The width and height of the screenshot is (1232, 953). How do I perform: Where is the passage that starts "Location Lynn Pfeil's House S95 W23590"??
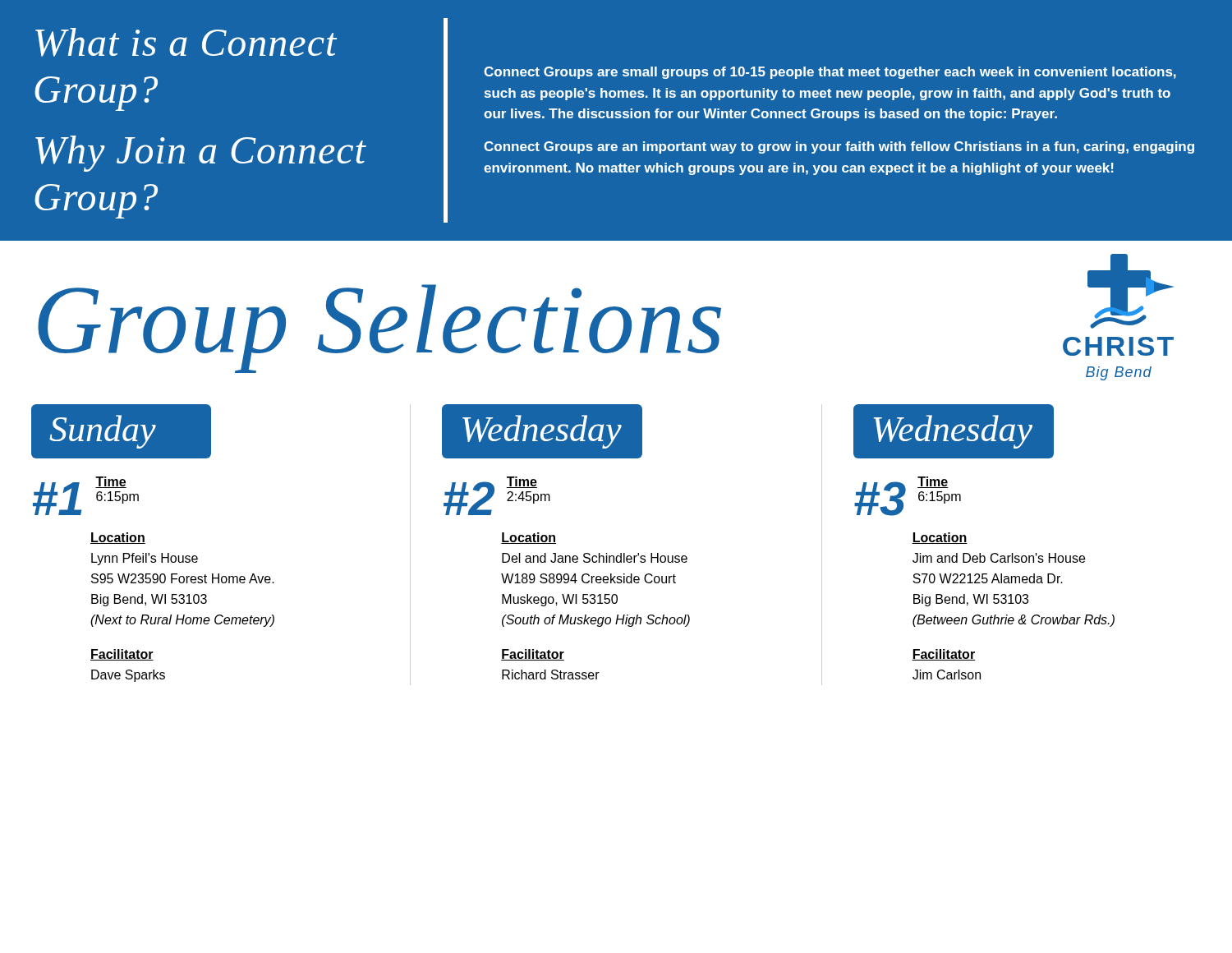[x=235, y=580]
